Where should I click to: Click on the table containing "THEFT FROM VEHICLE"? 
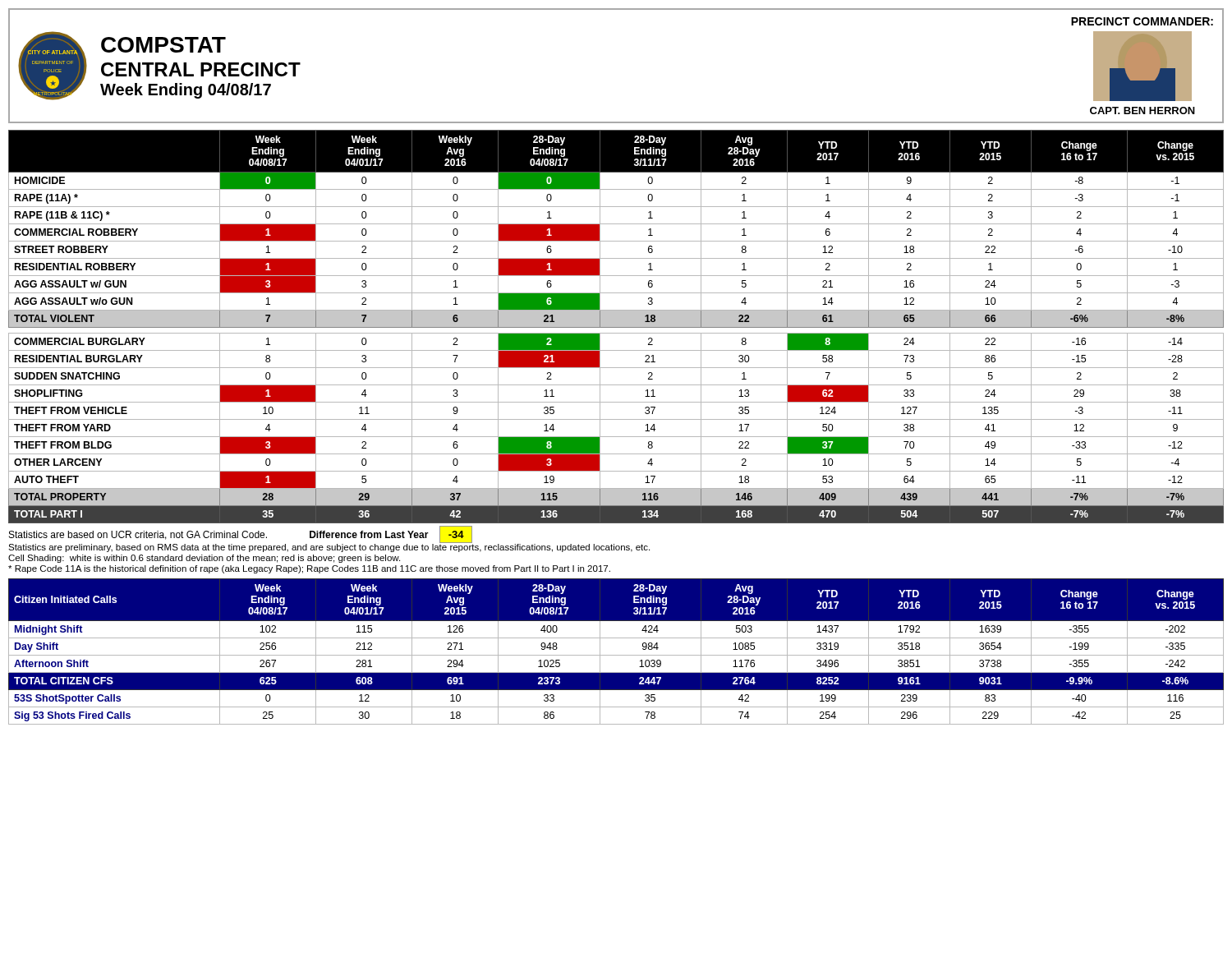point(616,327)
